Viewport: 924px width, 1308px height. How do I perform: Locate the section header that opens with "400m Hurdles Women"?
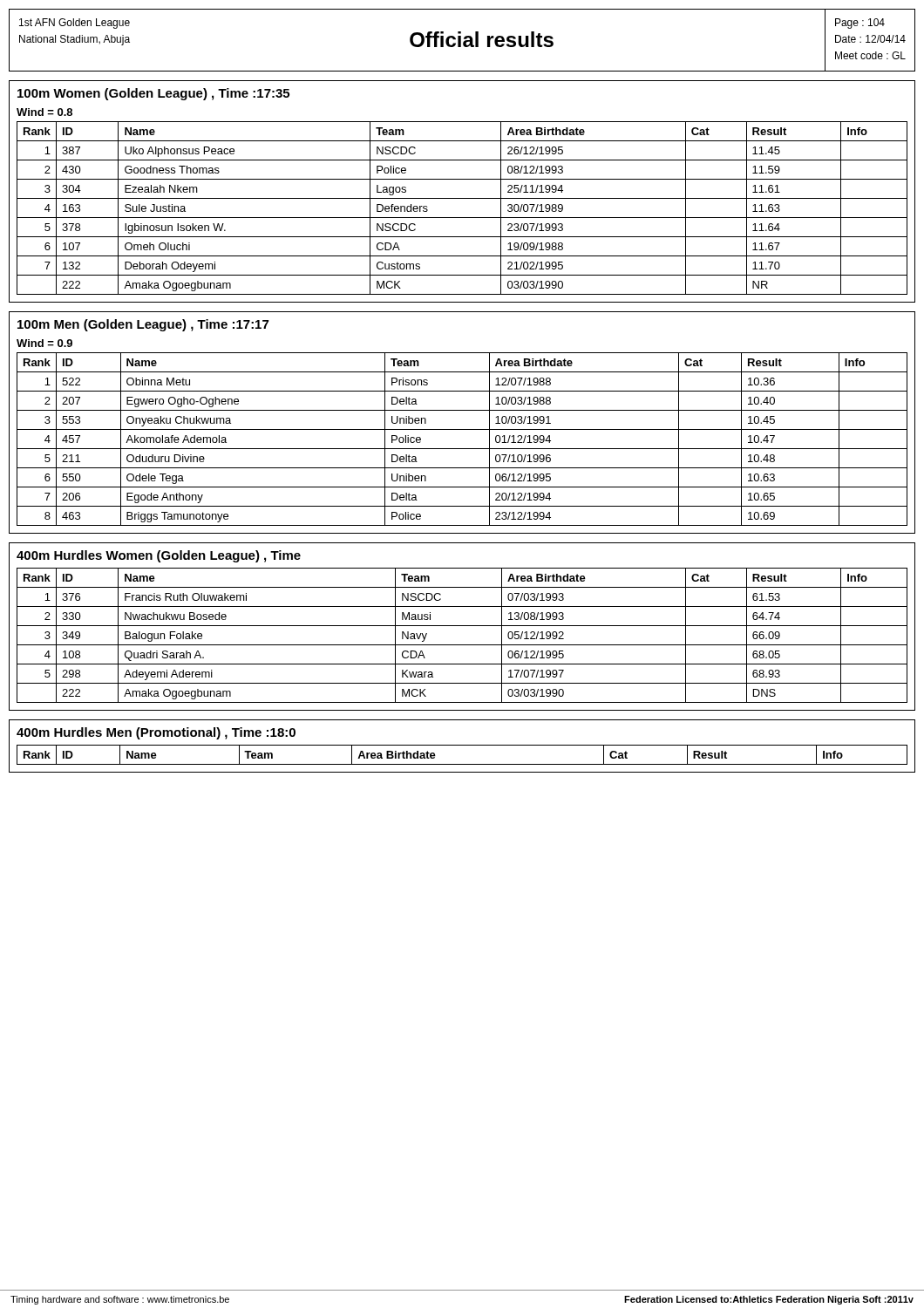coord(159,555)
